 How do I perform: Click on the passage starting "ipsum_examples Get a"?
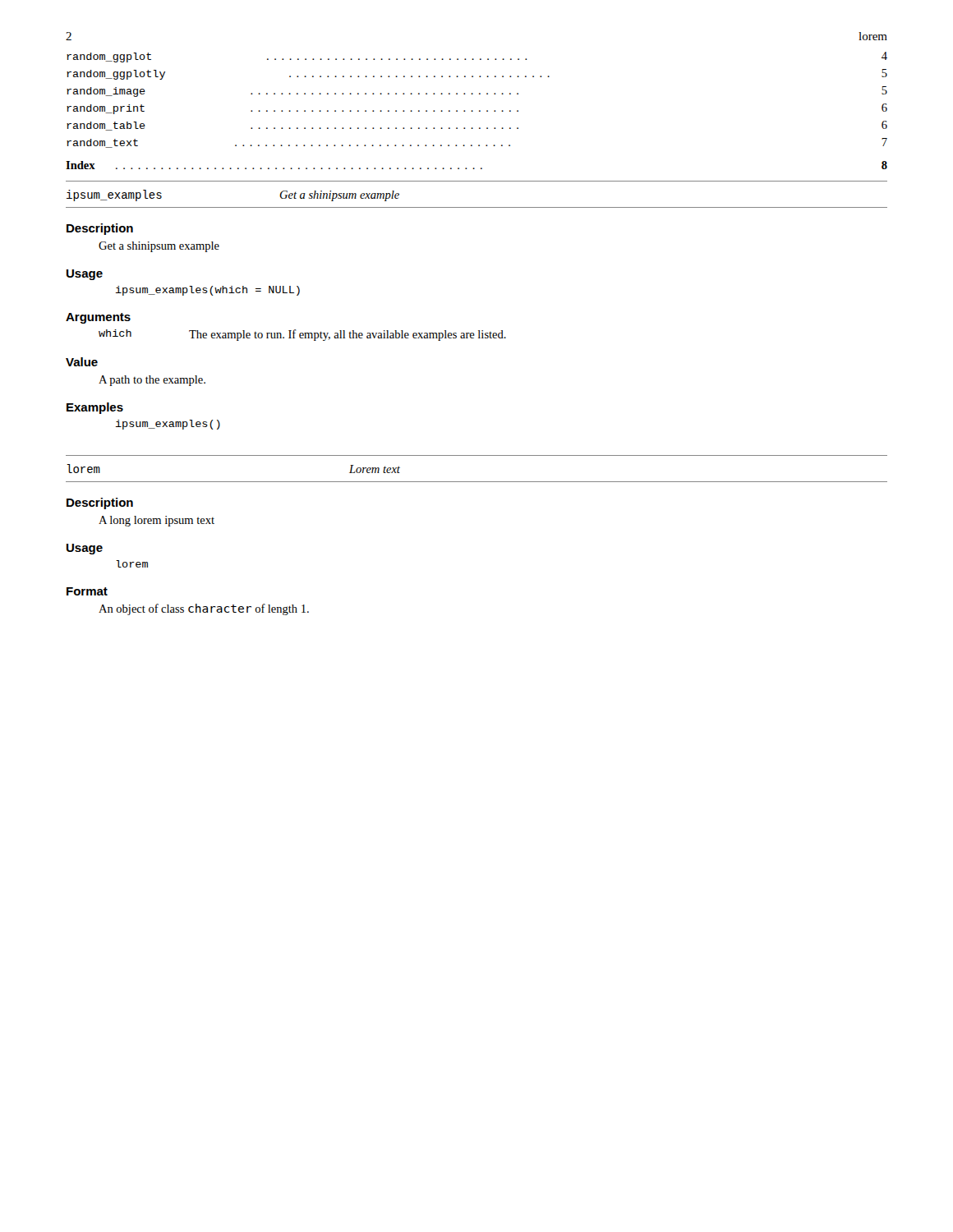tap(117, 195)
